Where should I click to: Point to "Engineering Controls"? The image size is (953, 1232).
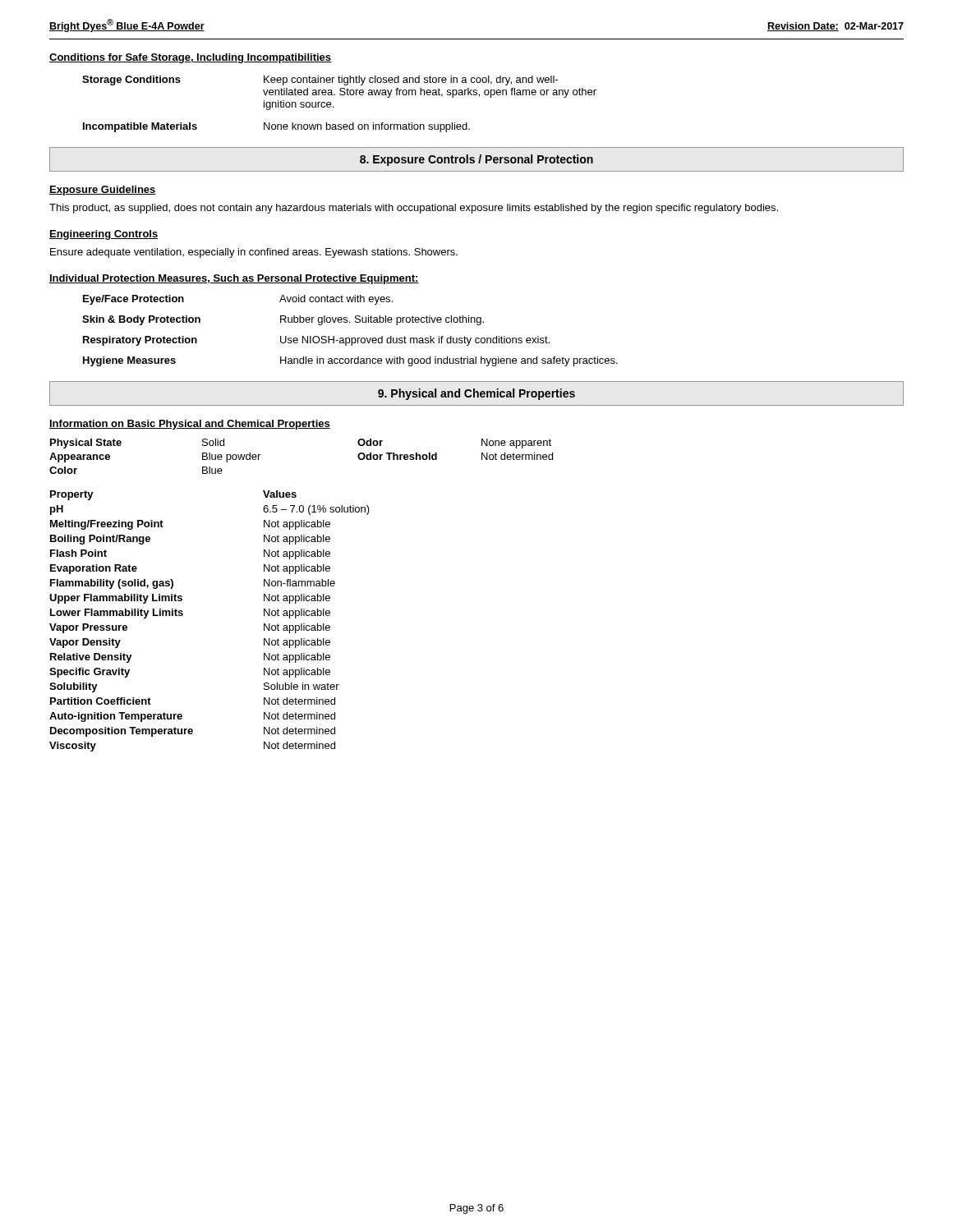[x=104, y=234]
